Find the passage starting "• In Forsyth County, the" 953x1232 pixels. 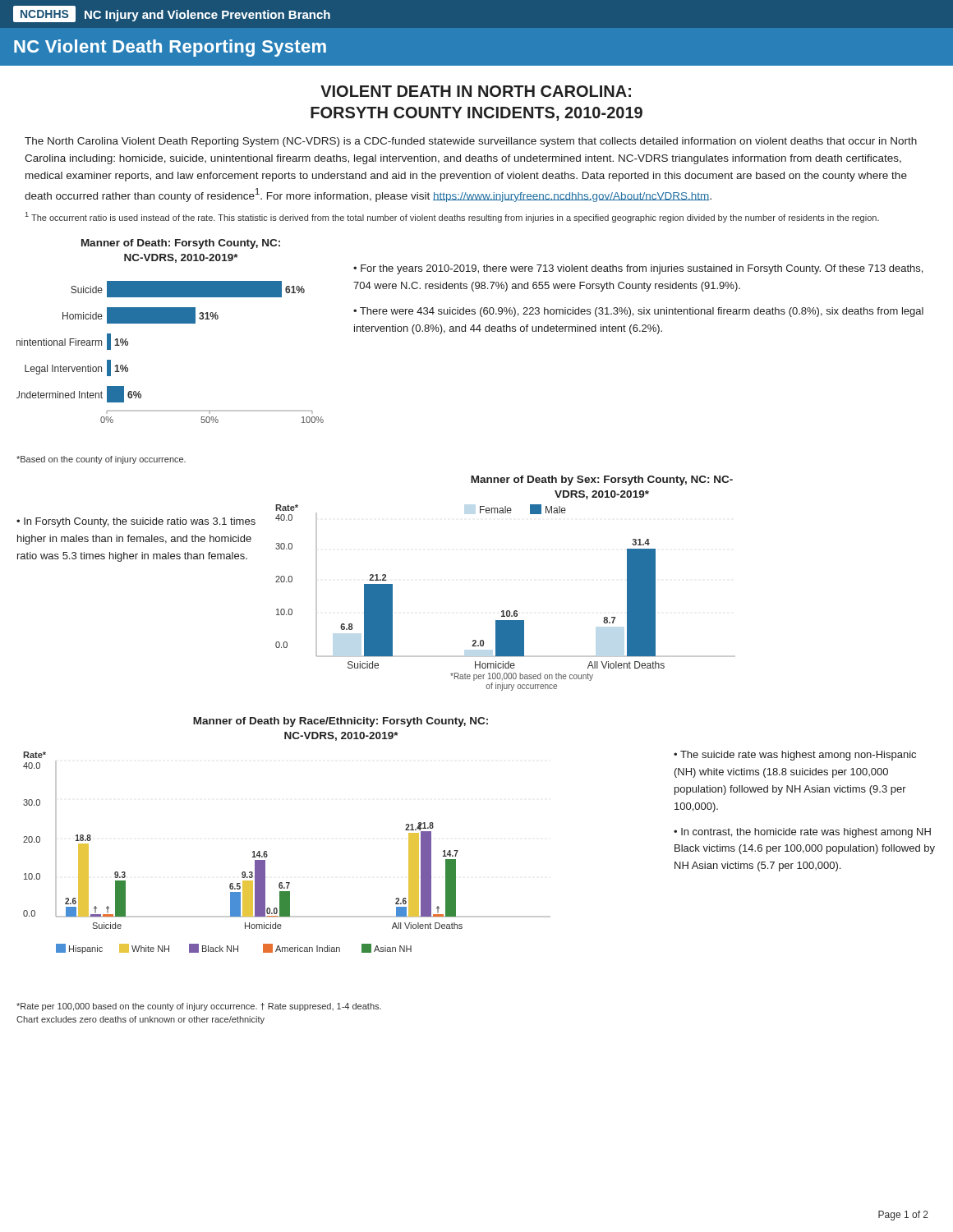pyautogui.click(x=136, y=538)
